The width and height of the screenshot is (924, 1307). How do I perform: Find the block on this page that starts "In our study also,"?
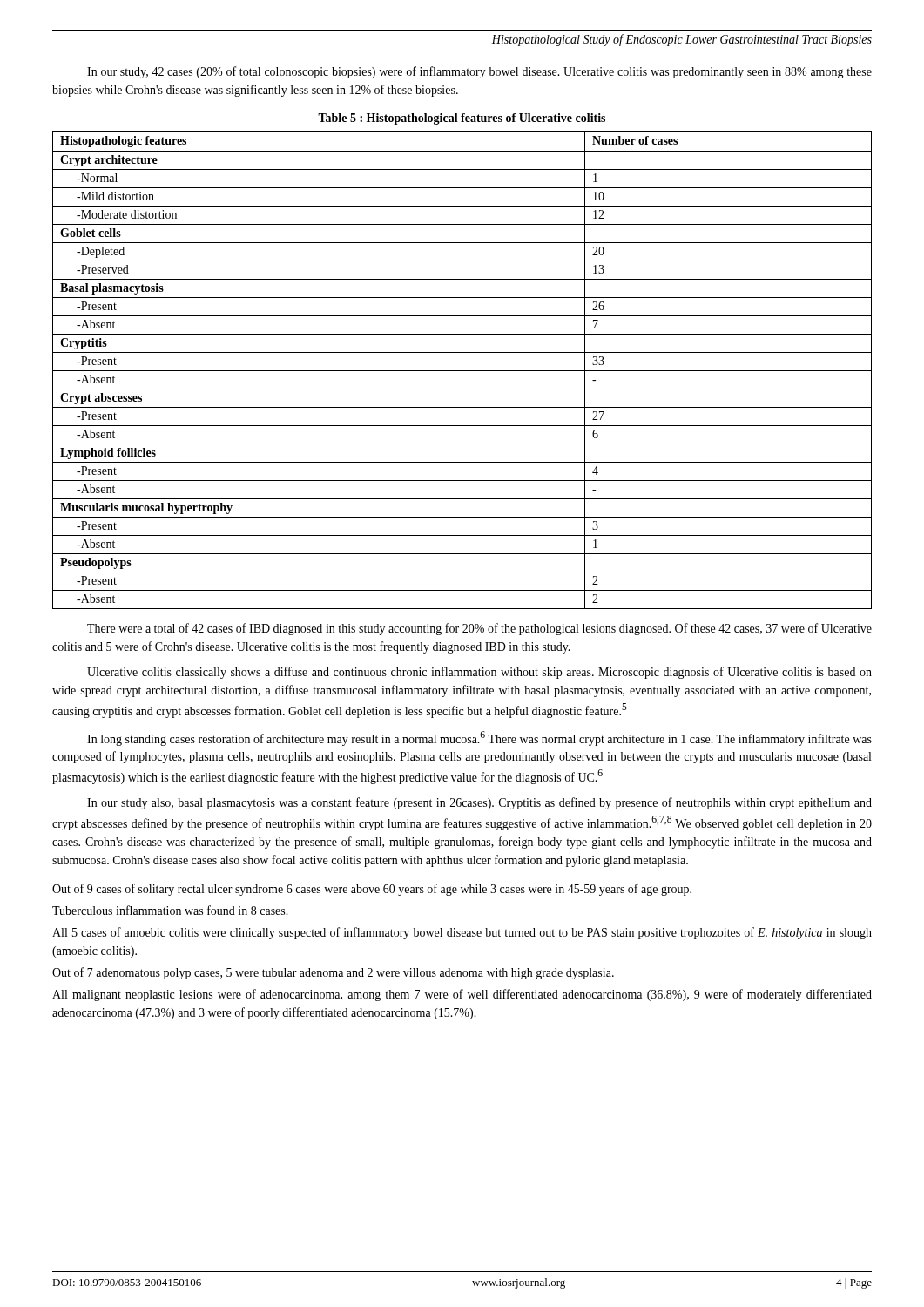click(462, 832)
